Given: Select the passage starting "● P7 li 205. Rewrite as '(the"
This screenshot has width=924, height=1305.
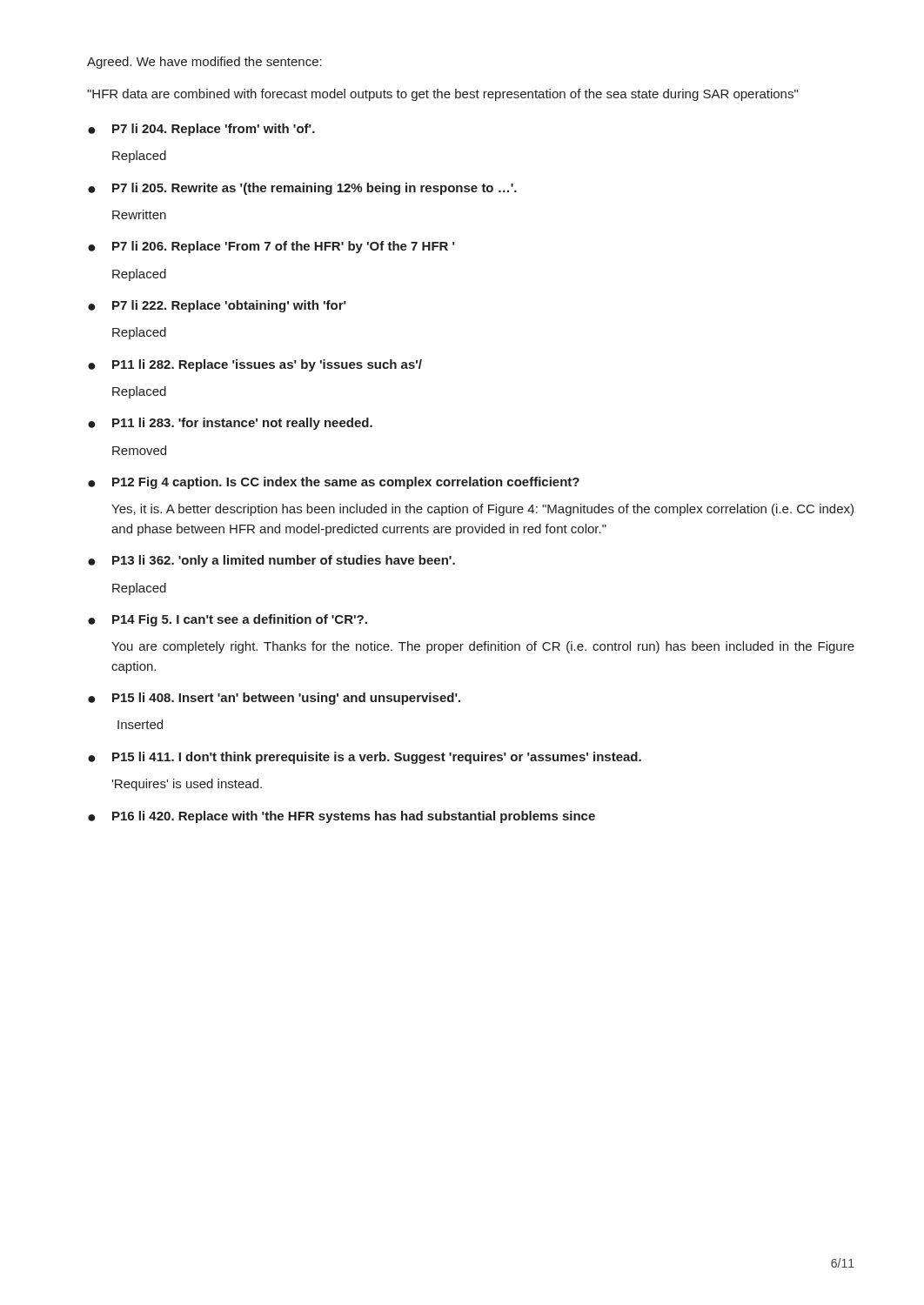Looking at the screenshot, I should click(x=471, y=189).
